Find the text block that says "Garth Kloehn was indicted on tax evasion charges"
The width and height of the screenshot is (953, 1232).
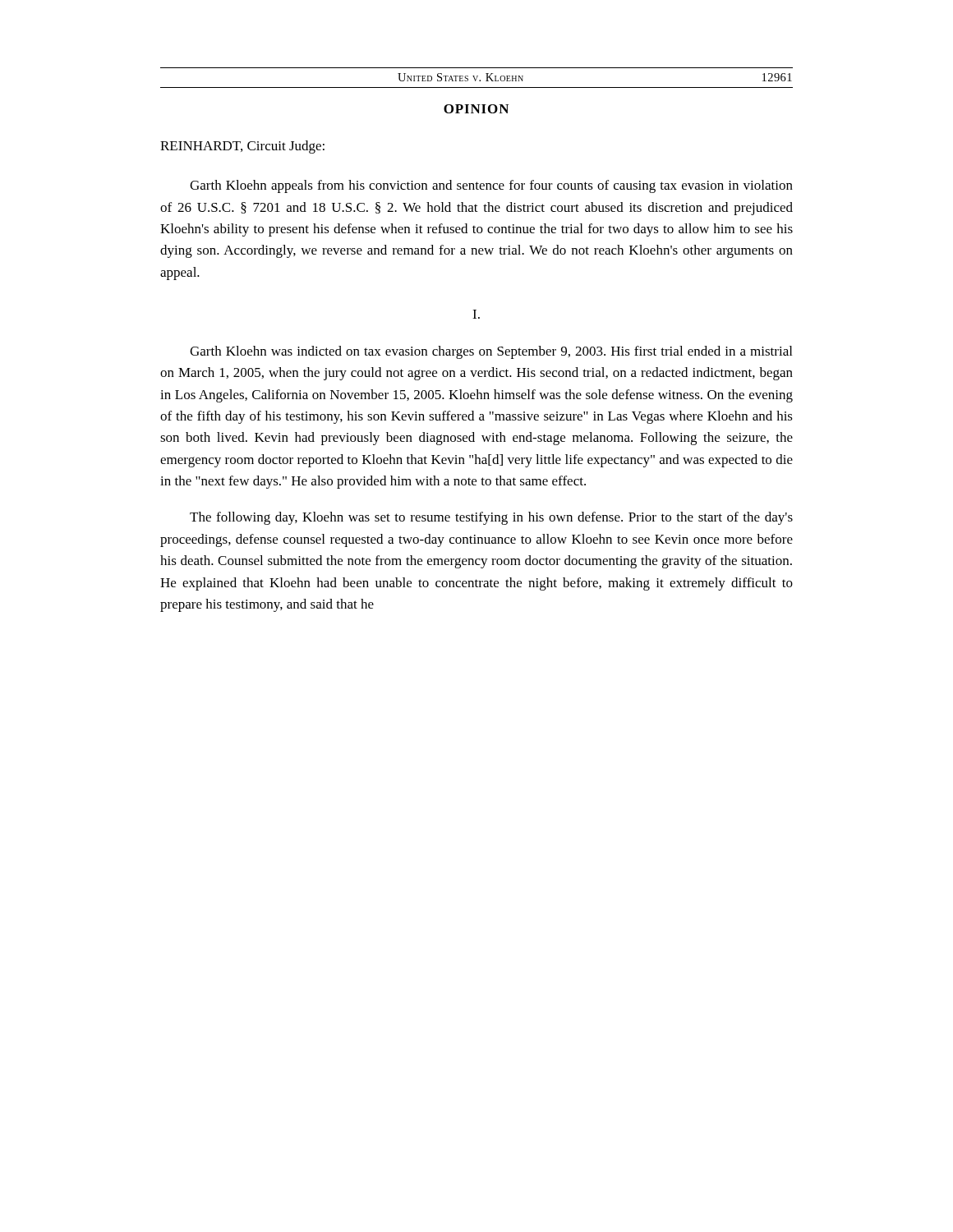(x=476, y=416)
